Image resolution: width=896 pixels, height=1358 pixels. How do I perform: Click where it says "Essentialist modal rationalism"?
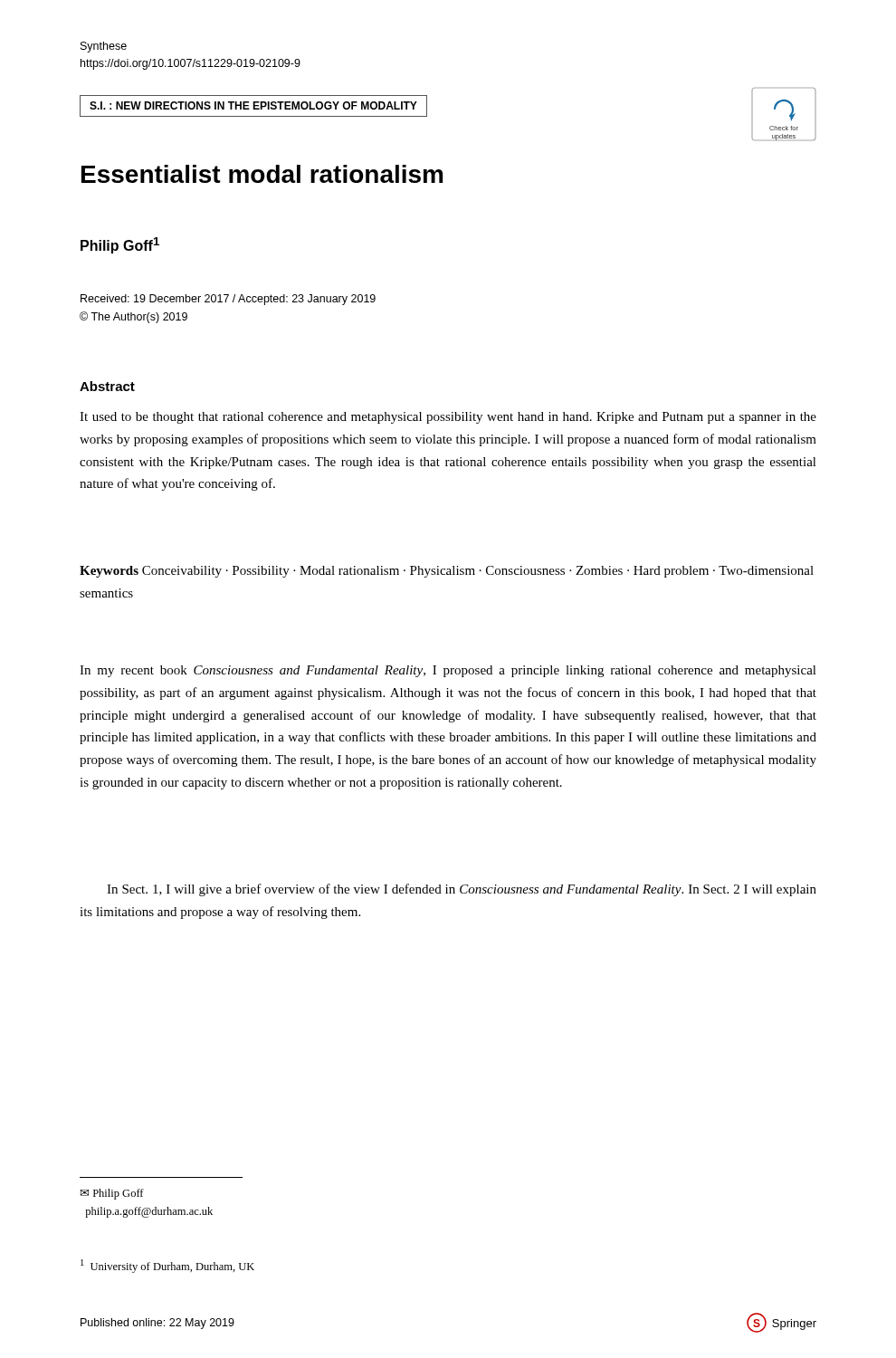pos(406,174)
